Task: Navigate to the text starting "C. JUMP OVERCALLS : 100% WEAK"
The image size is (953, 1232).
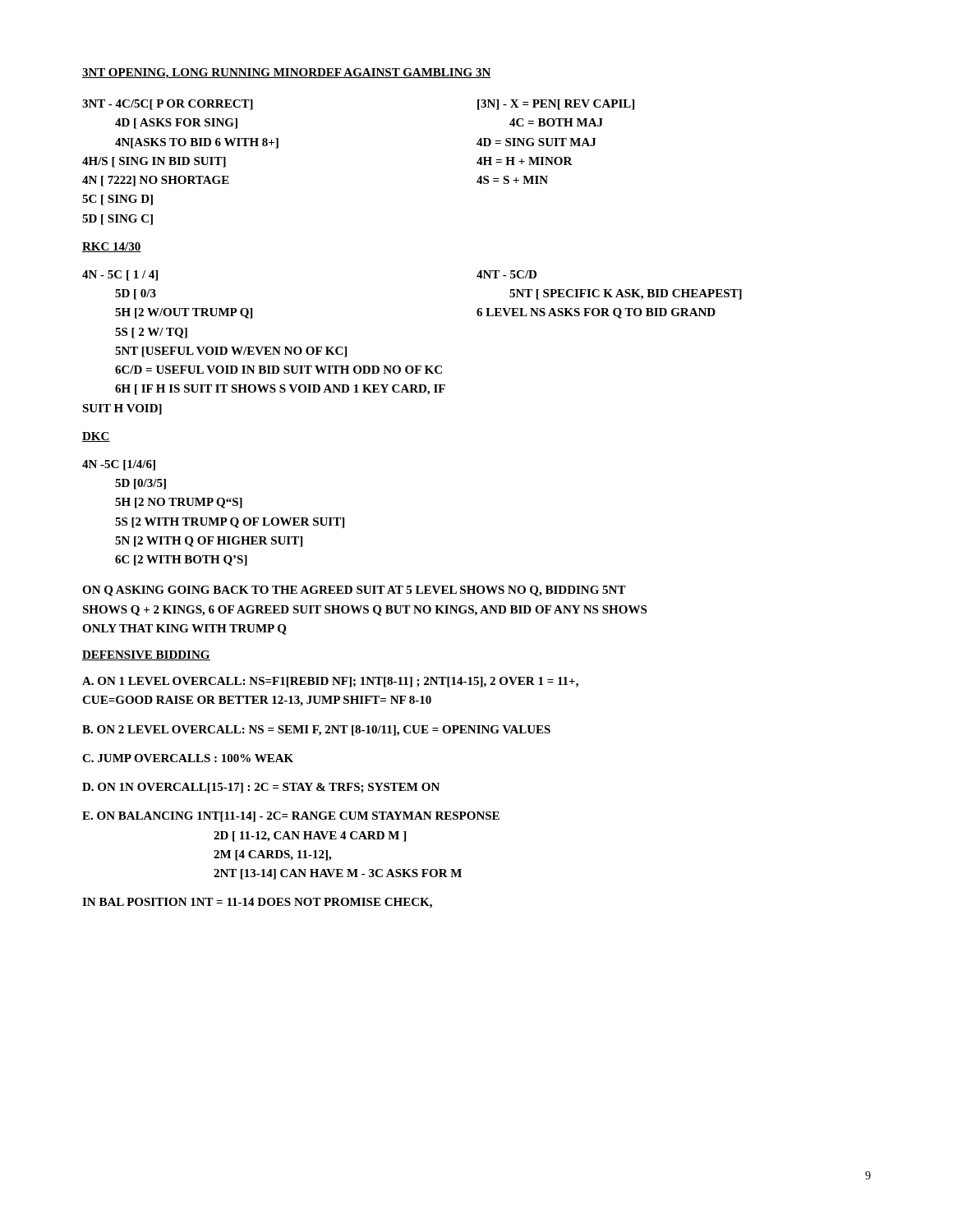Action: pos(188,758)
